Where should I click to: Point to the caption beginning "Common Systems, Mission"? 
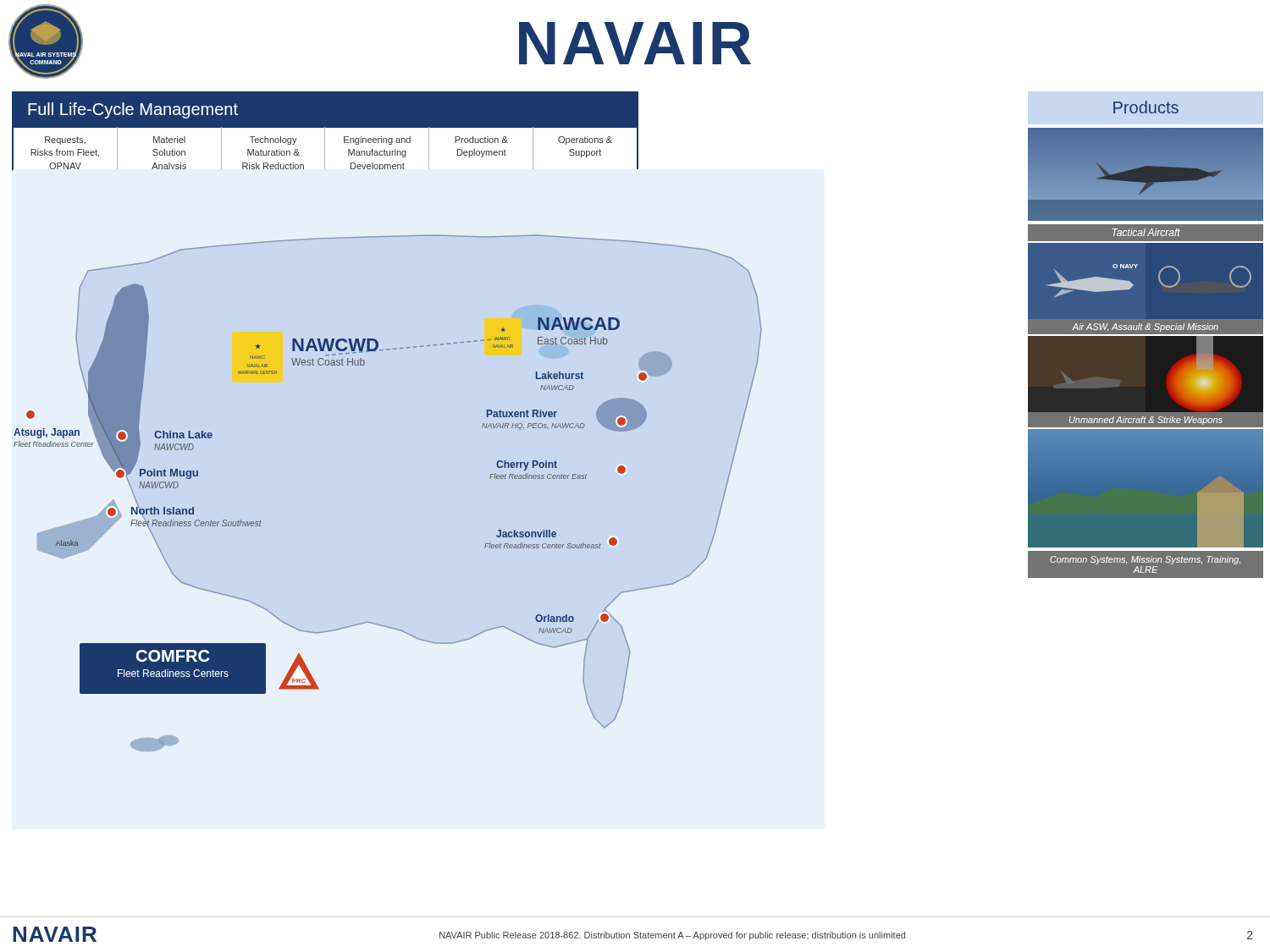click(x=1146, y=564)
